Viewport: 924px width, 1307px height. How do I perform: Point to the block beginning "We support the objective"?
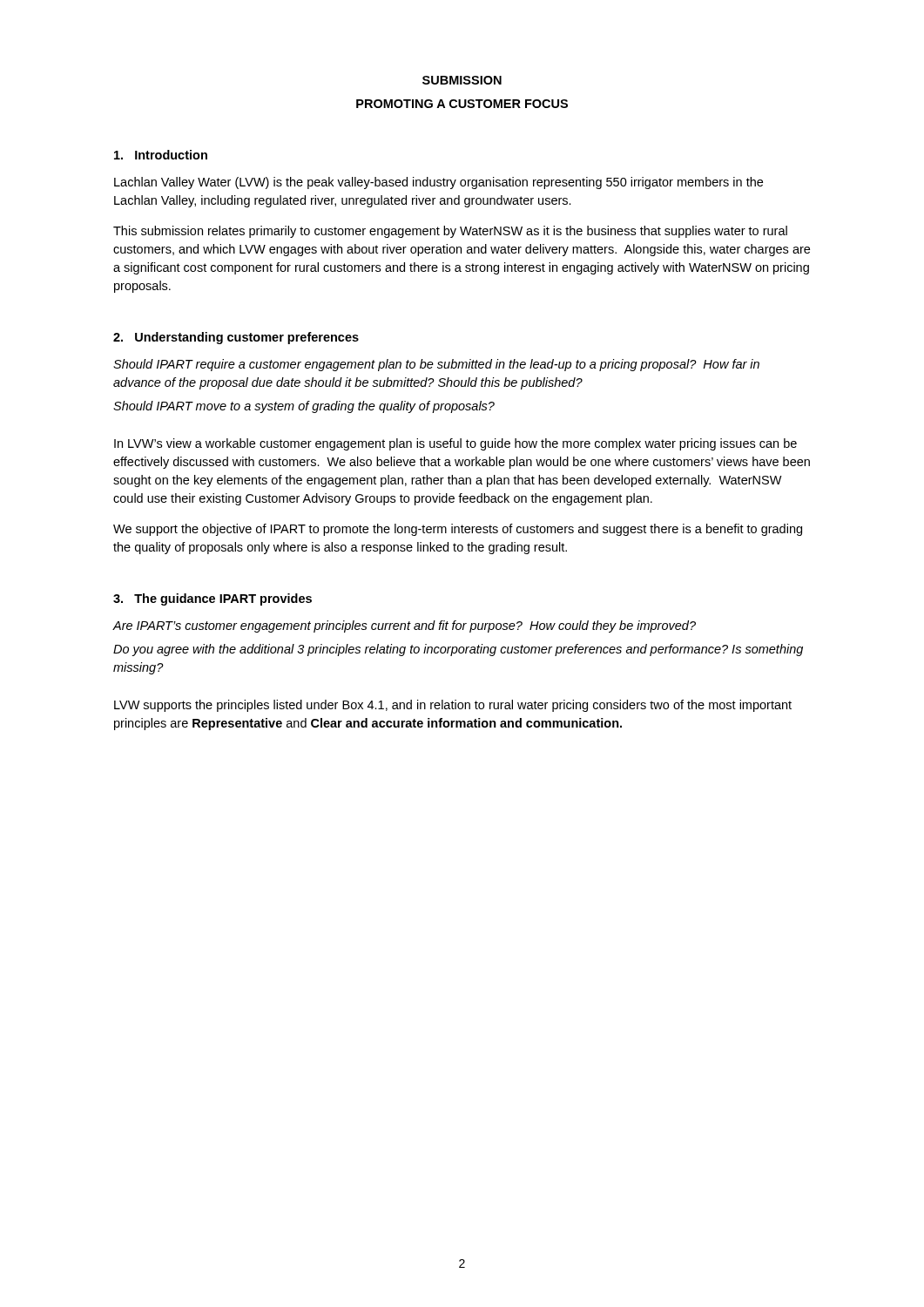(458, 538)
